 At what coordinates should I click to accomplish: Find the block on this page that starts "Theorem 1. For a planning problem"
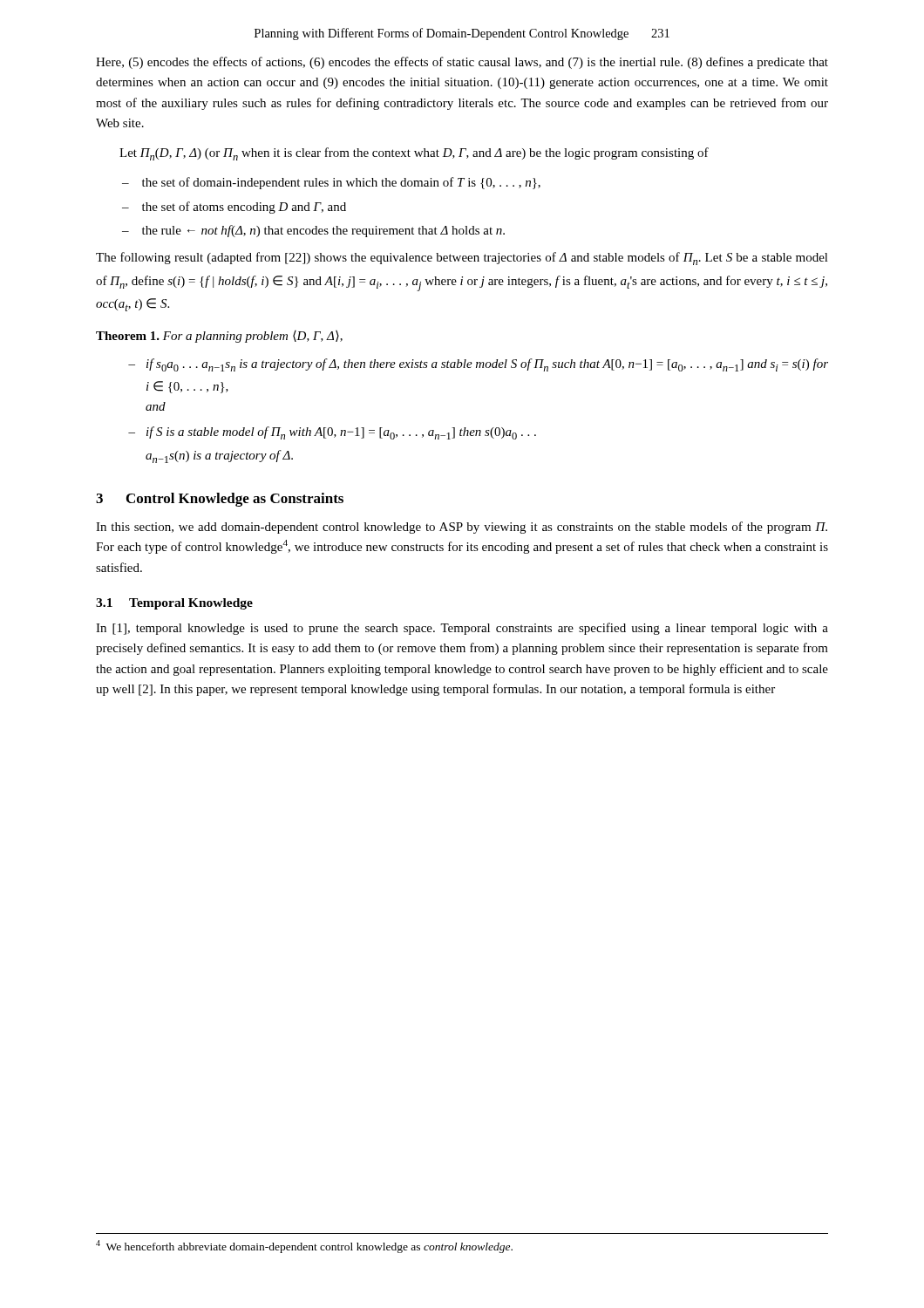[219, 336]
